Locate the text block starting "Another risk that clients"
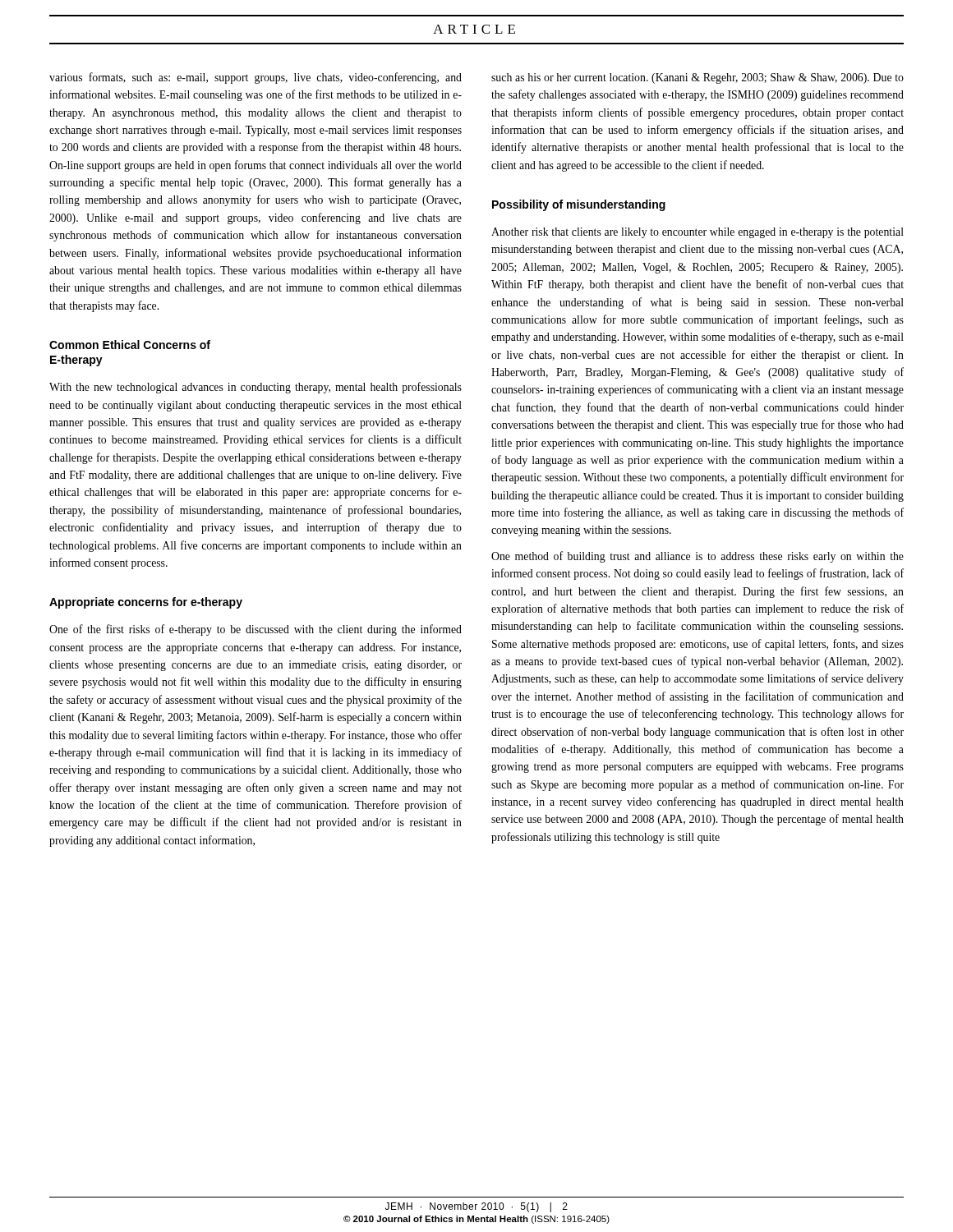 coord(698,381)
